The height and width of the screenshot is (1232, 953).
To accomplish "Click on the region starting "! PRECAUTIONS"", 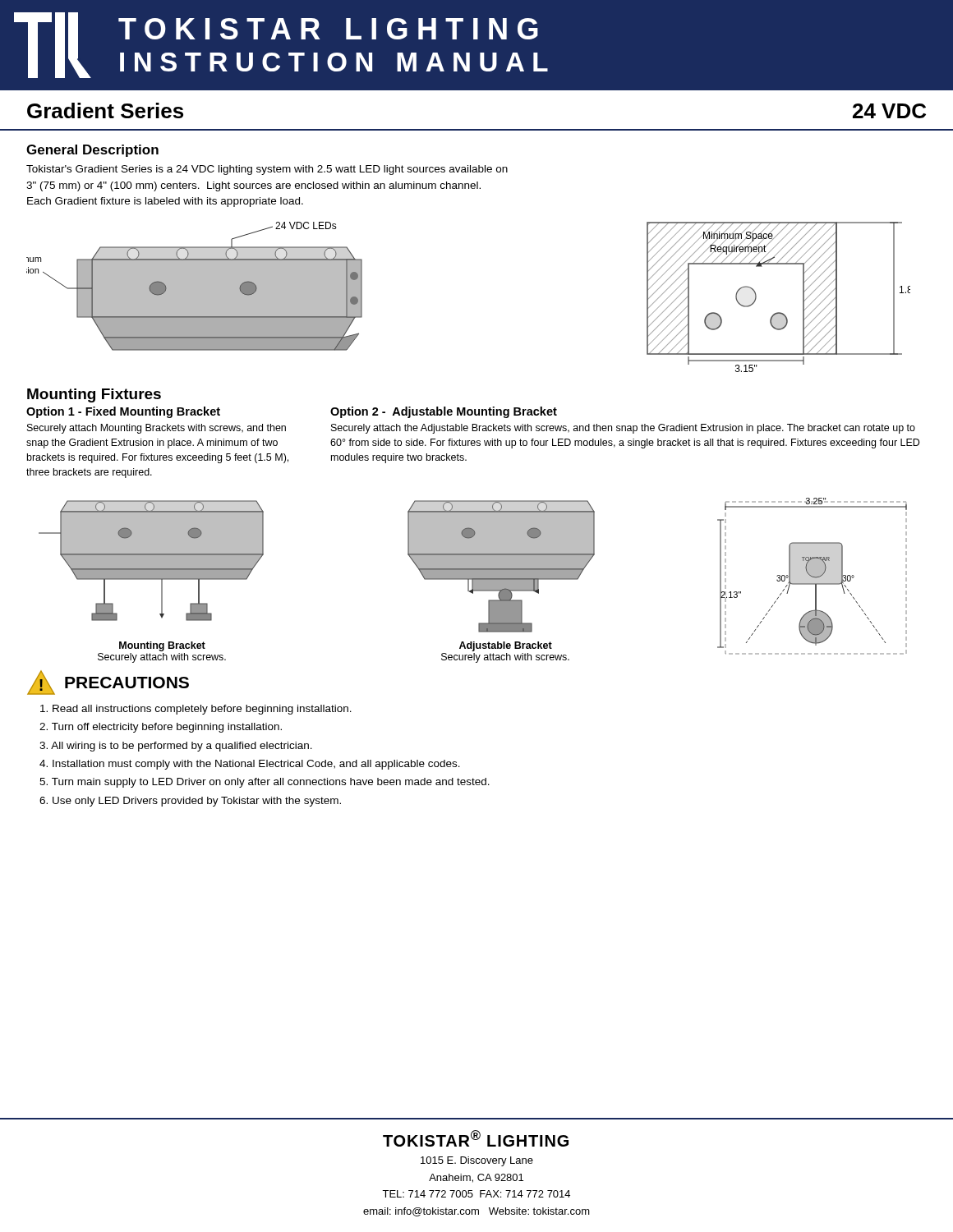I will pyautogui.click(x=108, y=683).
